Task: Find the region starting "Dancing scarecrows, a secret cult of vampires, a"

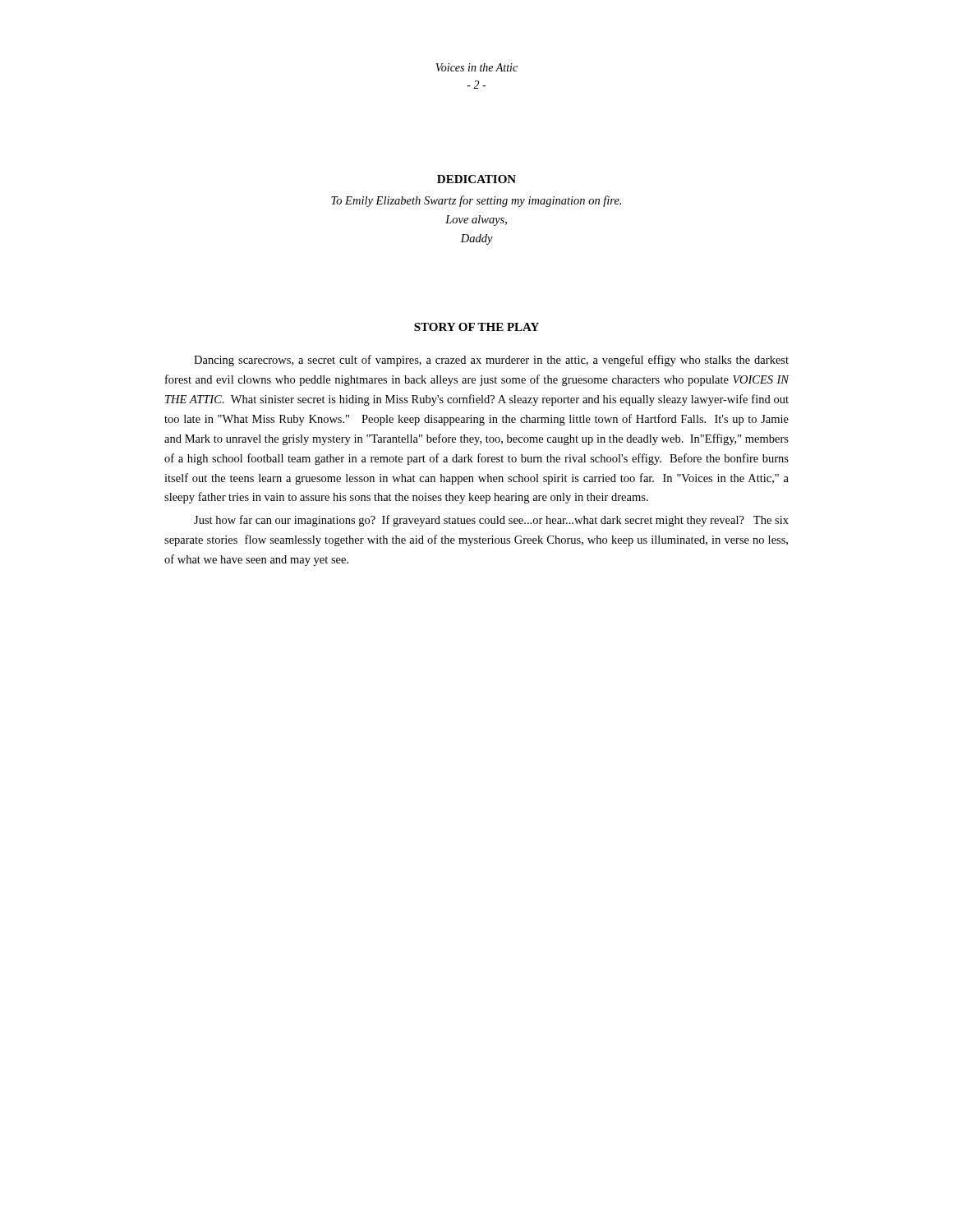Action: tap(476, 460)
